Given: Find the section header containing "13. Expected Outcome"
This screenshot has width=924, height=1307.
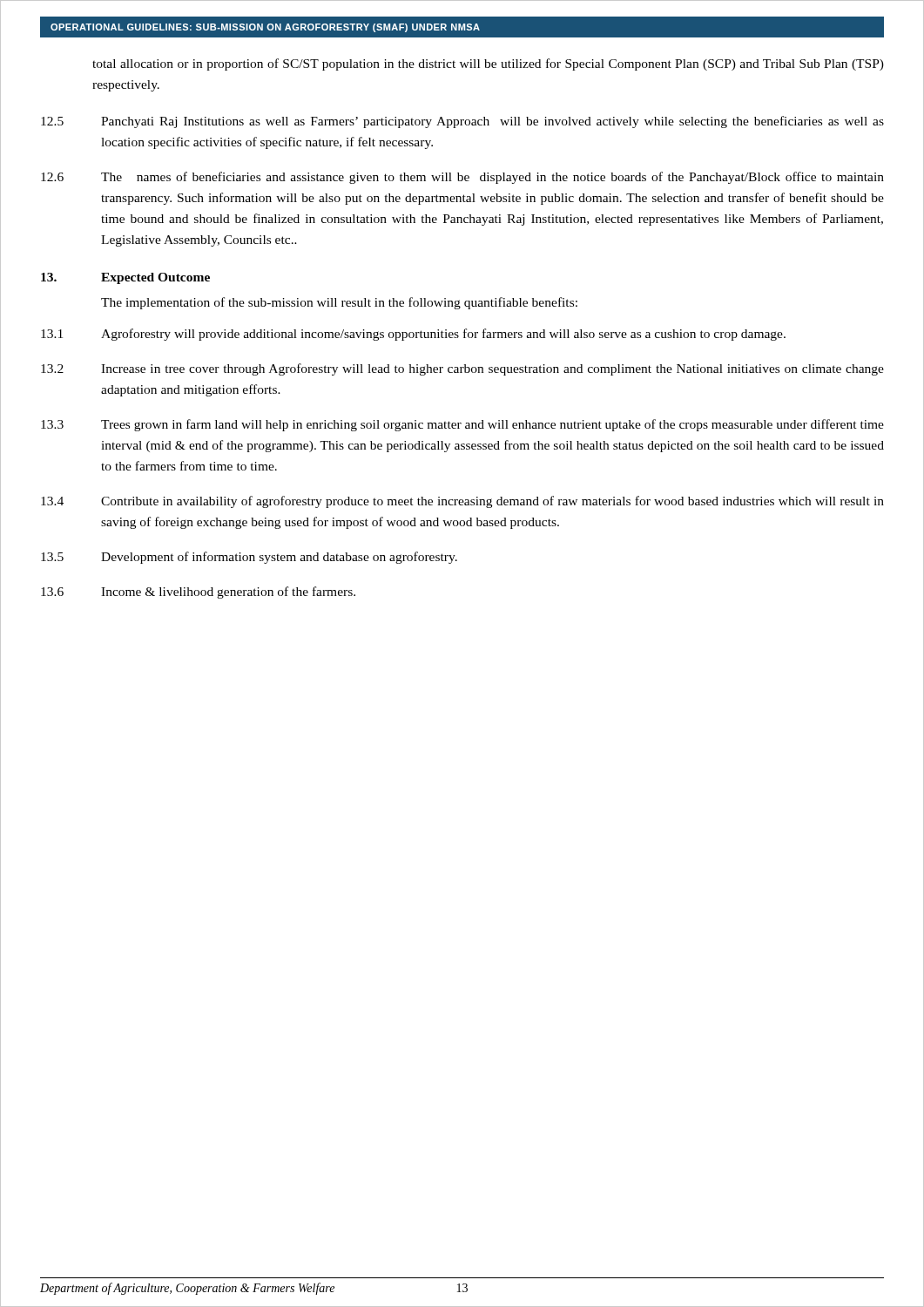Looking at the screenshot, I should point(125,277).
